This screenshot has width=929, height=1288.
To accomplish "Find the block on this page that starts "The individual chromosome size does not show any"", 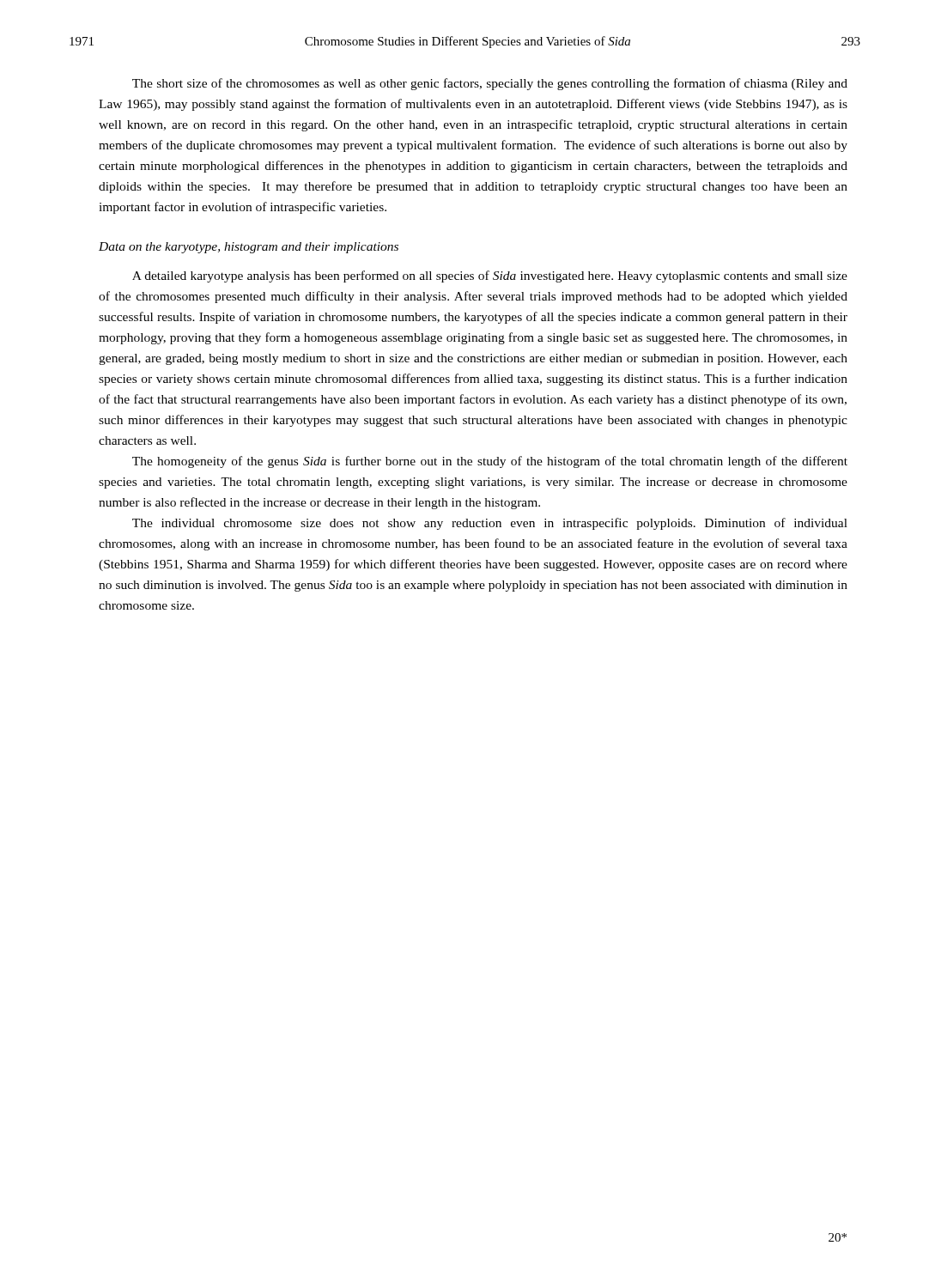I will point(473,564).
